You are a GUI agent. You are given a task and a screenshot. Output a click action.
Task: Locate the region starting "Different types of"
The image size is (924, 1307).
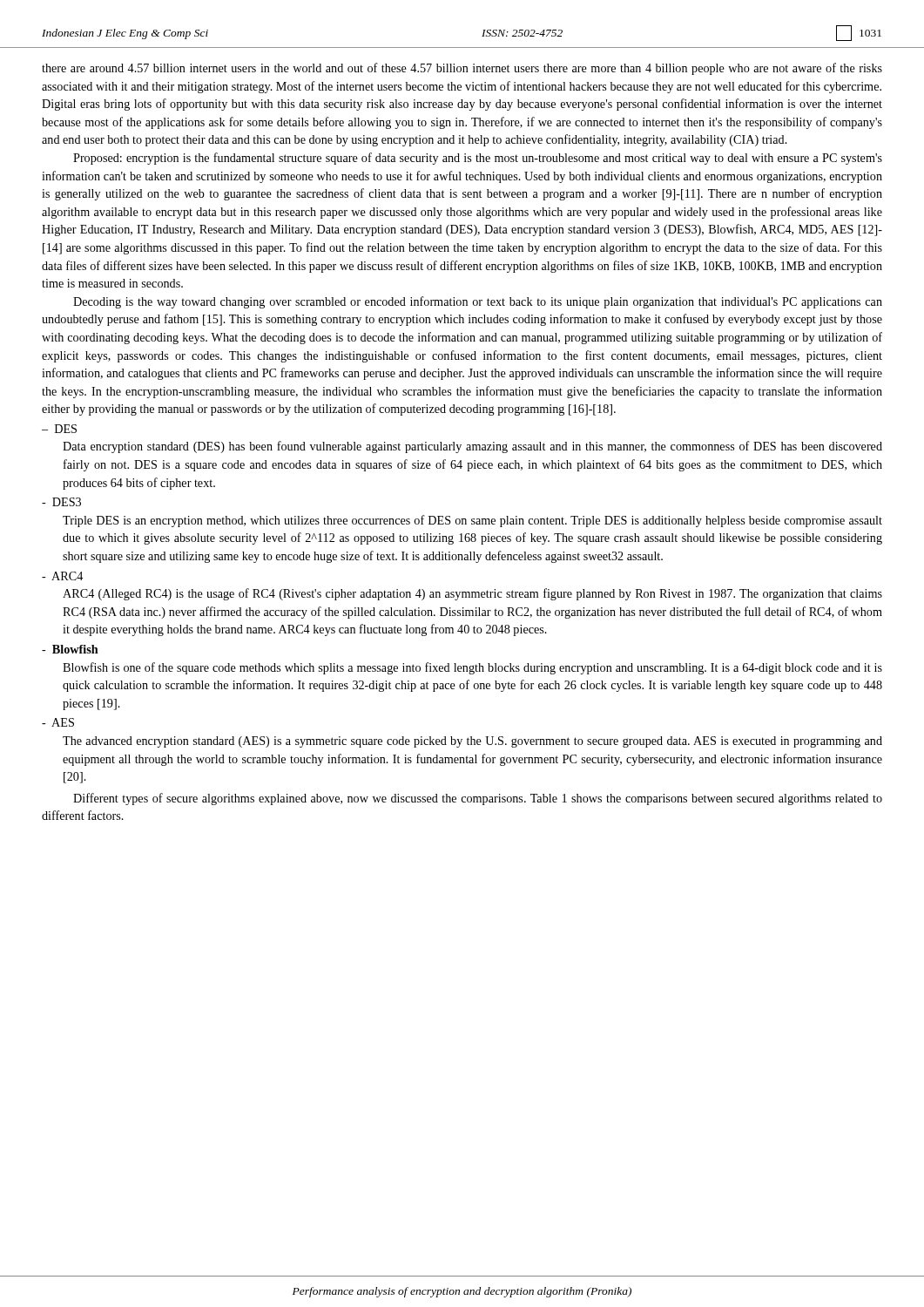pyautogui.click(x=462, y=807)
